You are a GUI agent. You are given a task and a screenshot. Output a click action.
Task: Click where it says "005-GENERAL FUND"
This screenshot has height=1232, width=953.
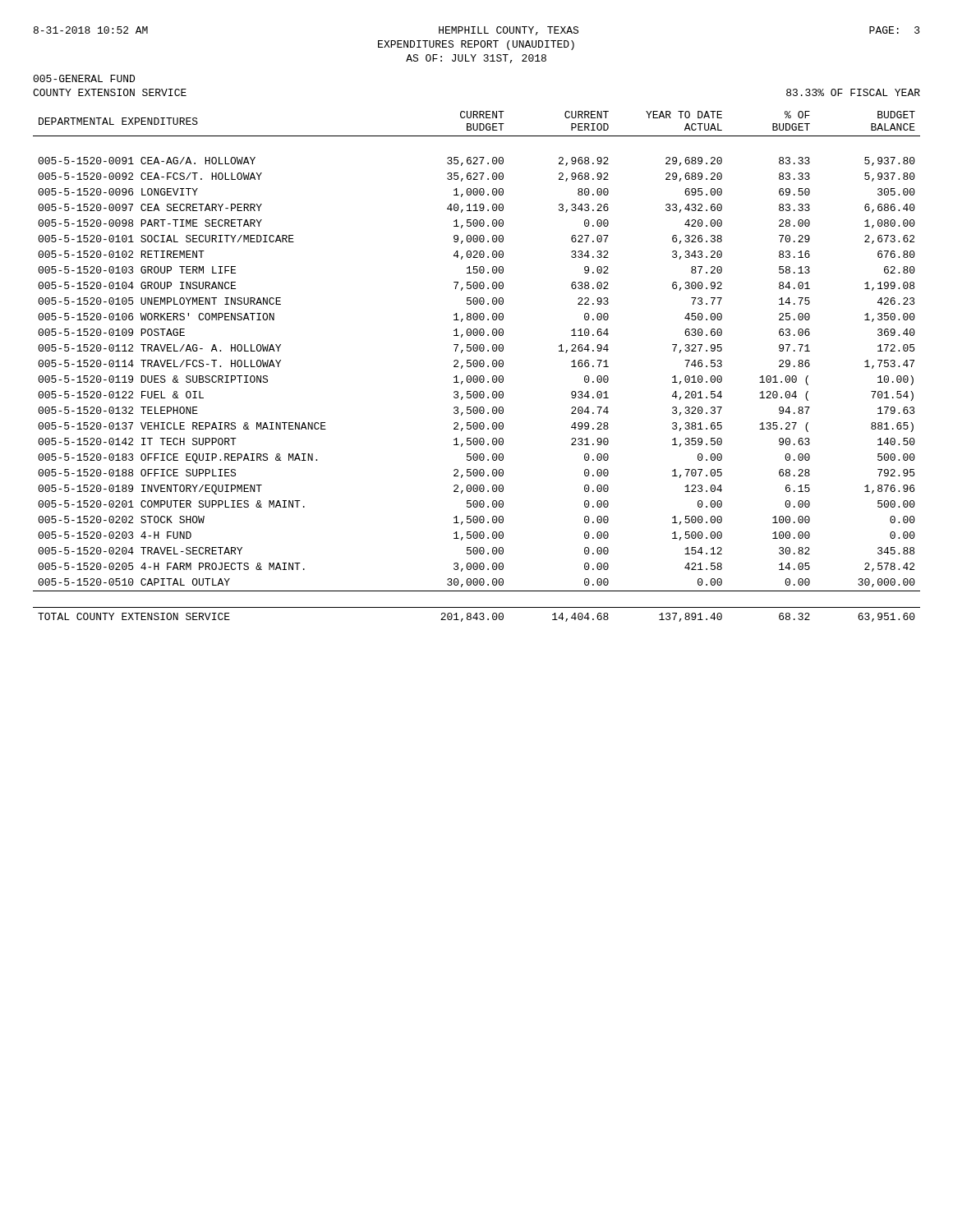tap(84, 79)
